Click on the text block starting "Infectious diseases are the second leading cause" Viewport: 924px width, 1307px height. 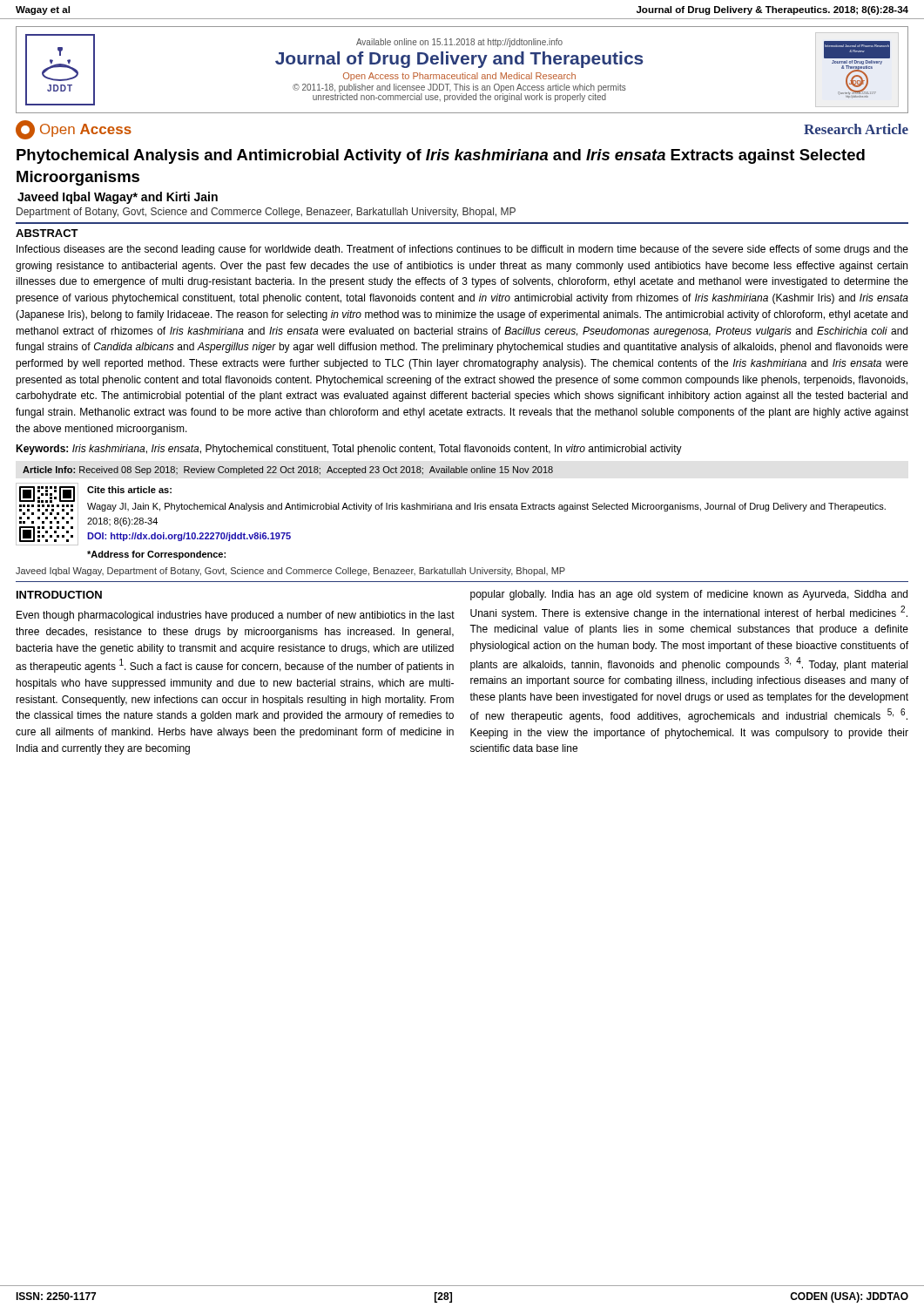(x=462, y=339)
